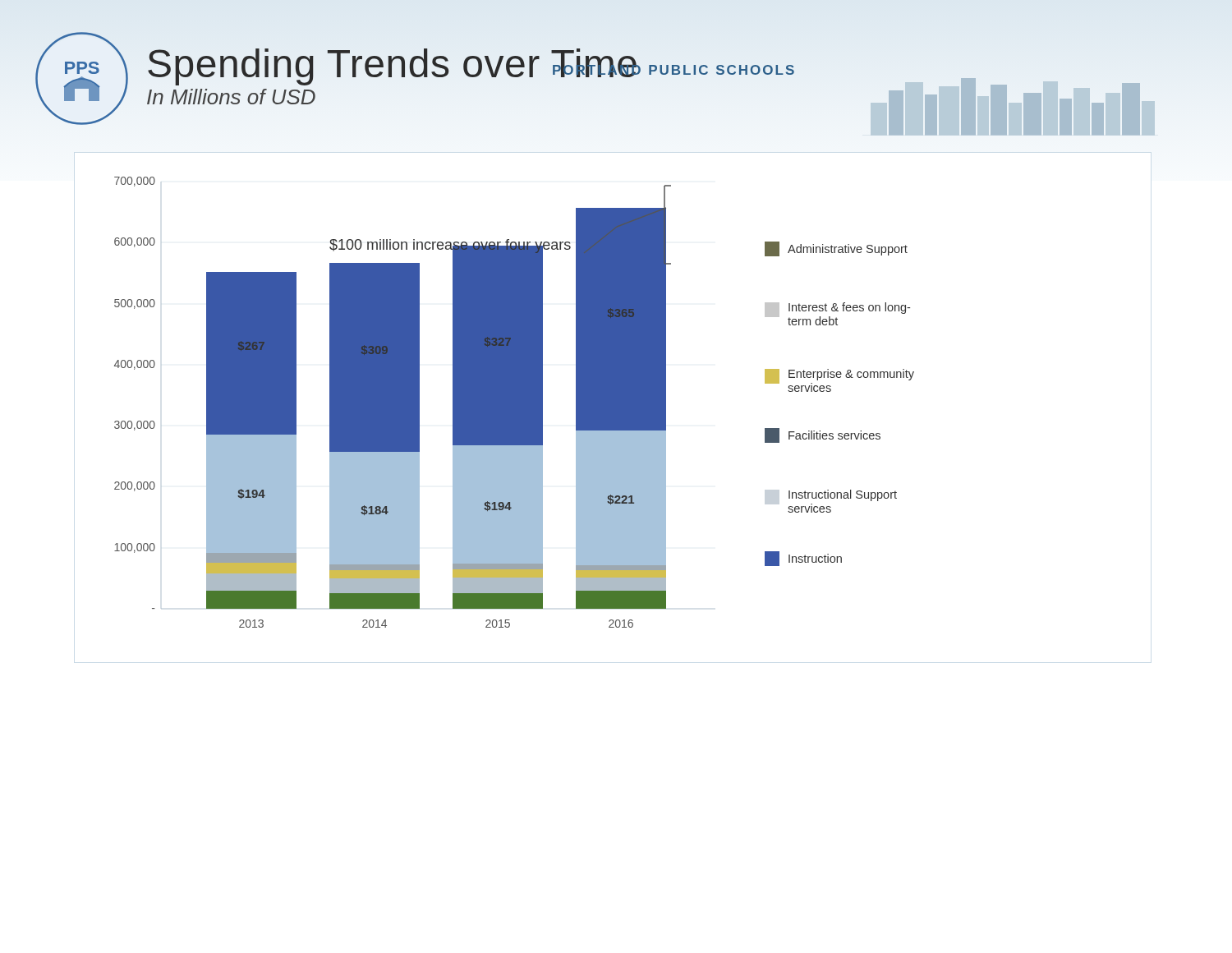Find the text block starting "PORTLAND PUBLIC SCHOOLS"
The width and height of the screenshot is (1232, 953).
click(x=674, y=70)
